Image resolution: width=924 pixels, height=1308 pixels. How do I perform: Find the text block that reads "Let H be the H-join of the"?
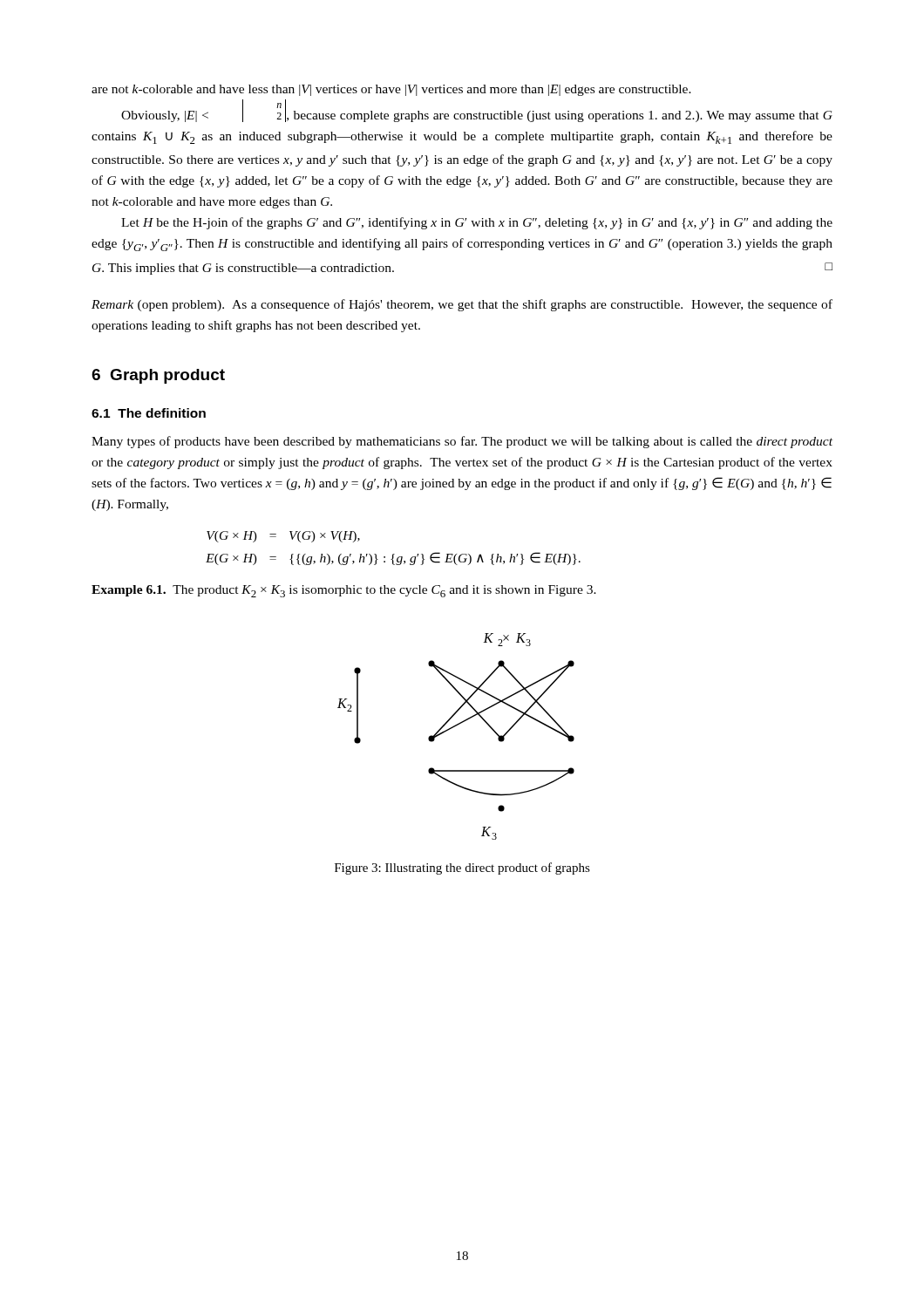coord(462,245)
